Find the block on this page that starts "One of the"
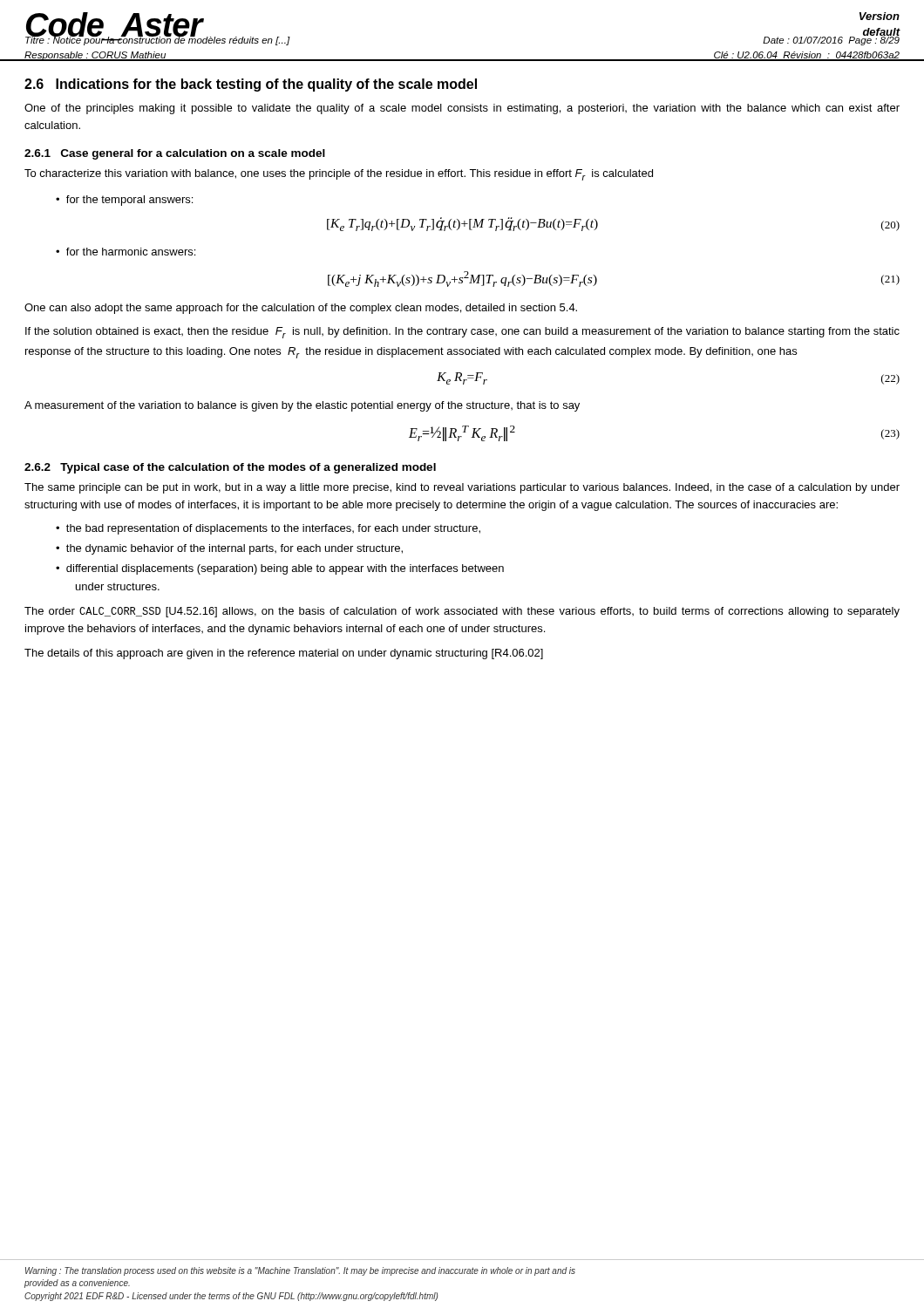Image resolution: width=924 pixels, height=1308 pixels. pos(462,116)
